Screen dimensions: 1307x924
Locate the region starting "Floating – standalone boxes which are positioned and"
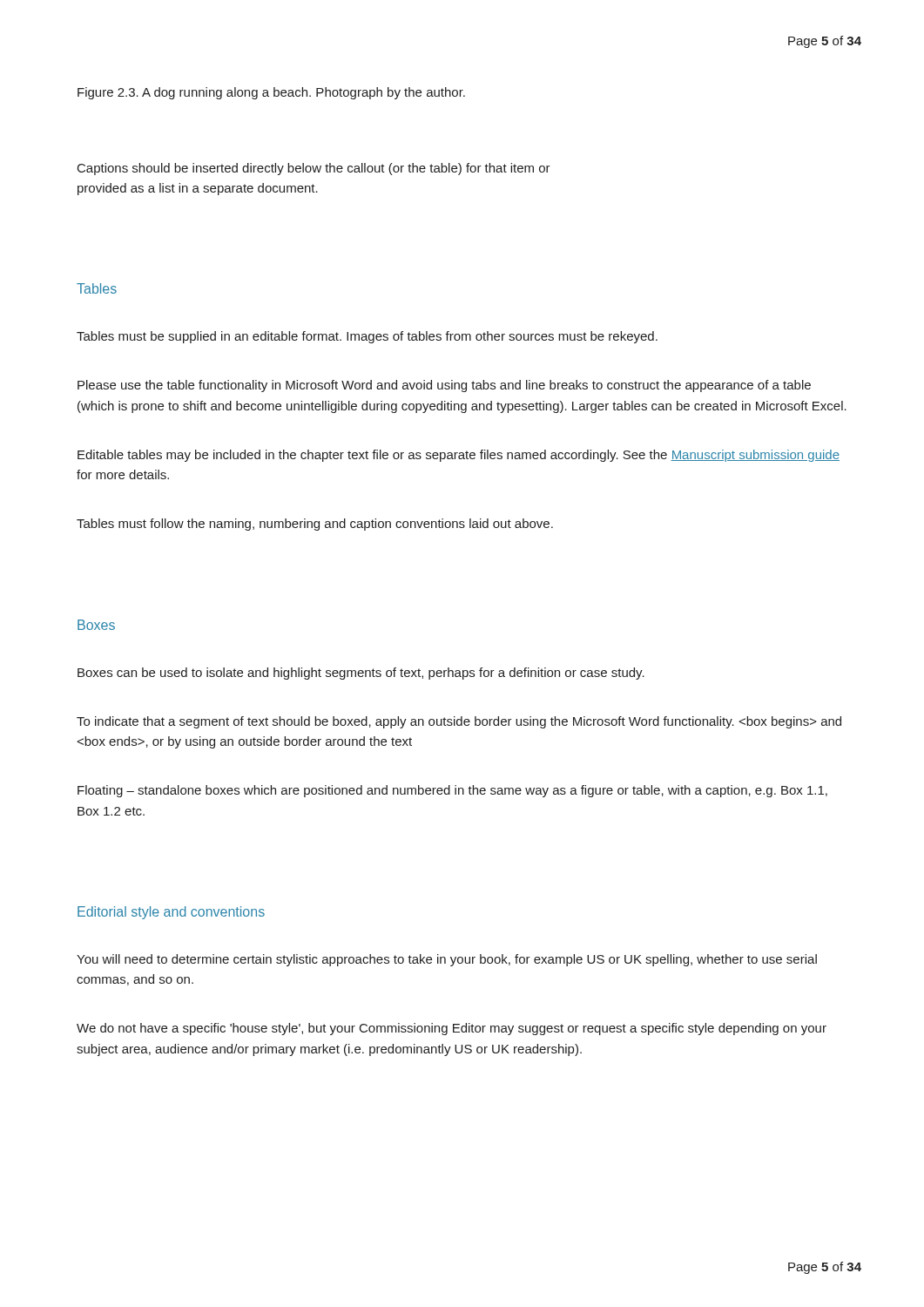click(x=462, y=800)
